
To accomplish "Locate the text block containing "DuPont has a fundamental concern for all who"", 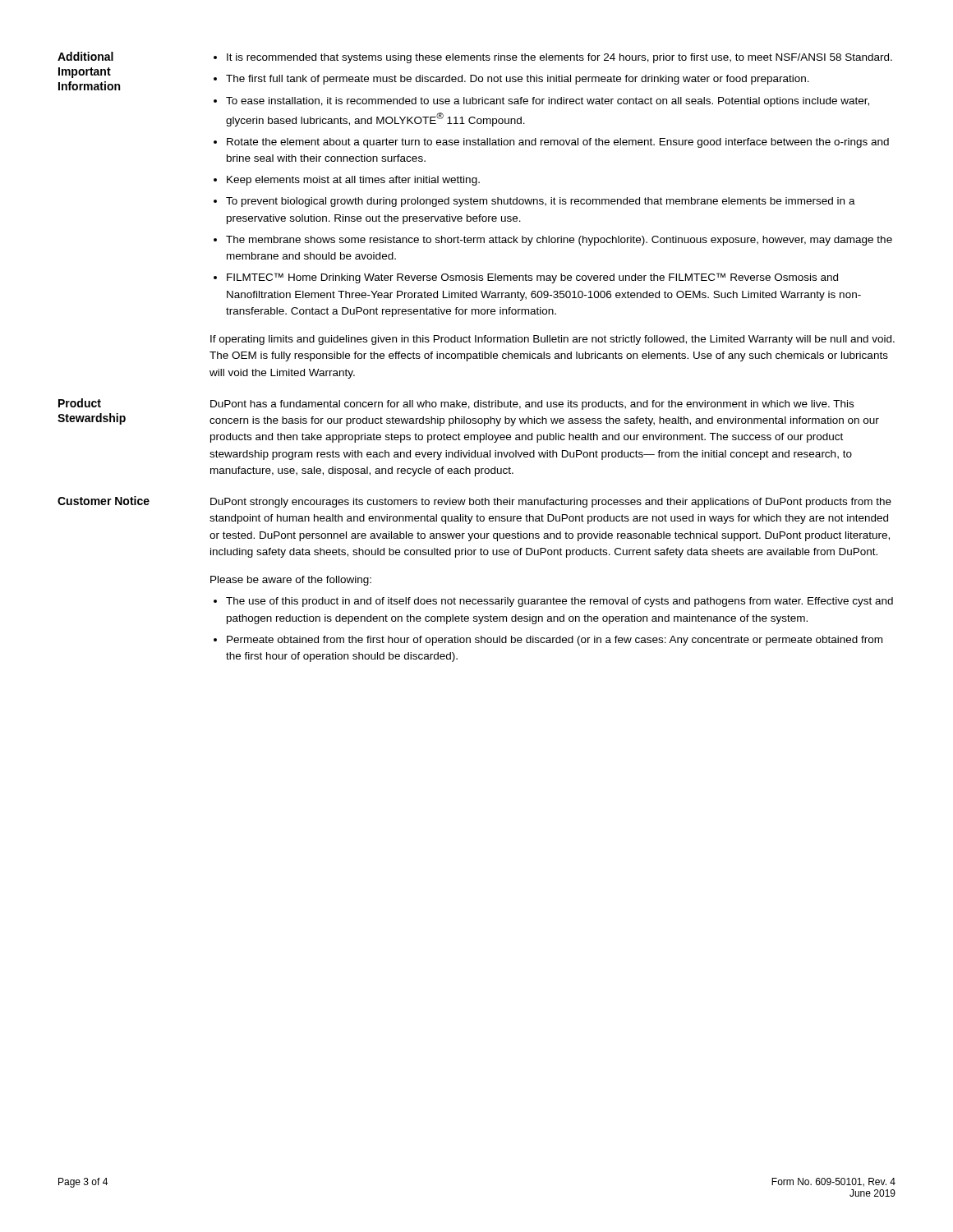I will pyautogui.click(x=544, y=437).
